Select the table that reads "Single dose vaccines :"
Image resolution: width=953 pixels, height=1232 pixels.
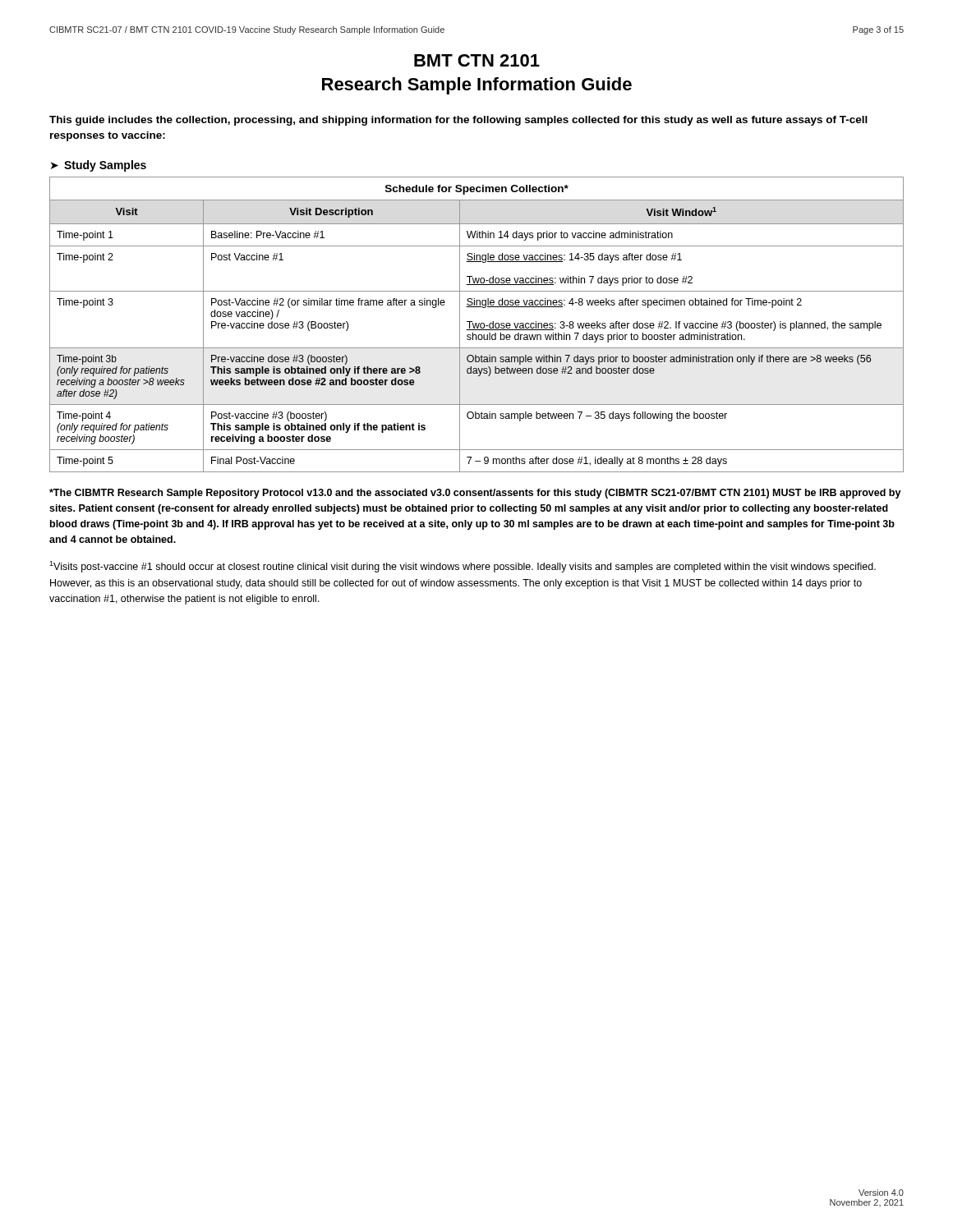tap(476, 325)
